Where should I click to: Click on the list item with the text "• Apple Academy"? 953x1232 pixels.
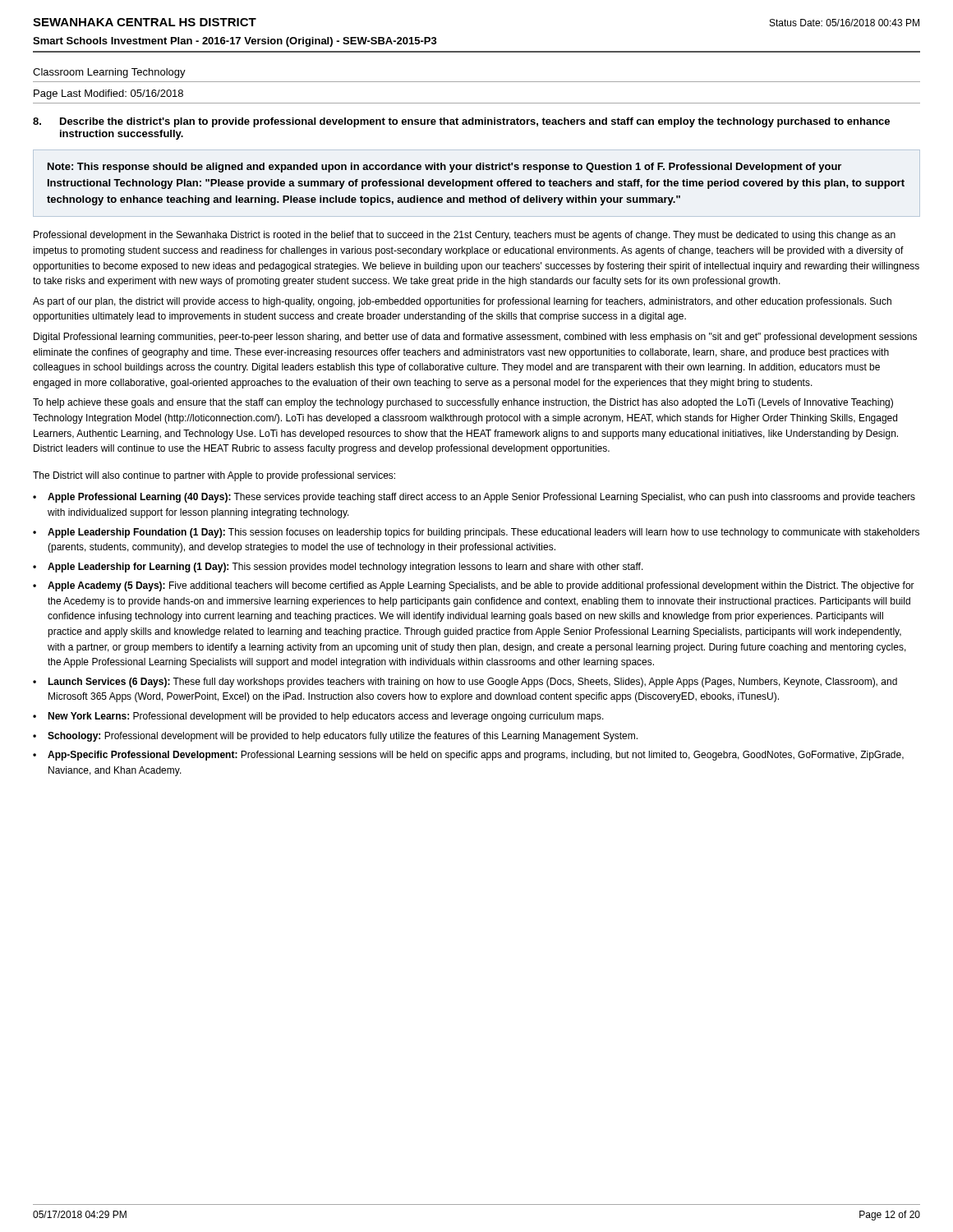pos(476,624)
